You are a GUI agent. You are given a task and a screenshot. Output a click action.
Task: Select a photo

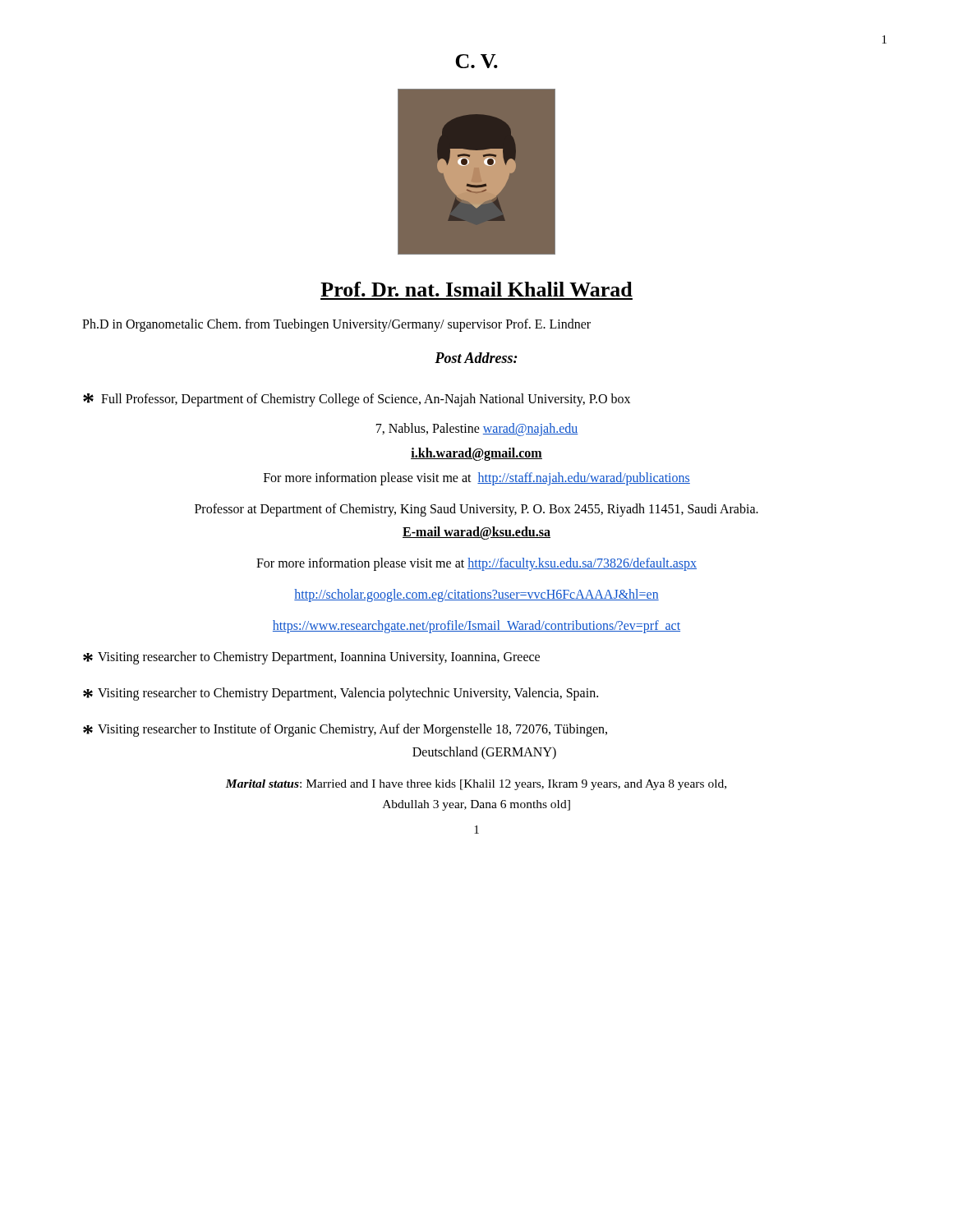tap(476, 172)
